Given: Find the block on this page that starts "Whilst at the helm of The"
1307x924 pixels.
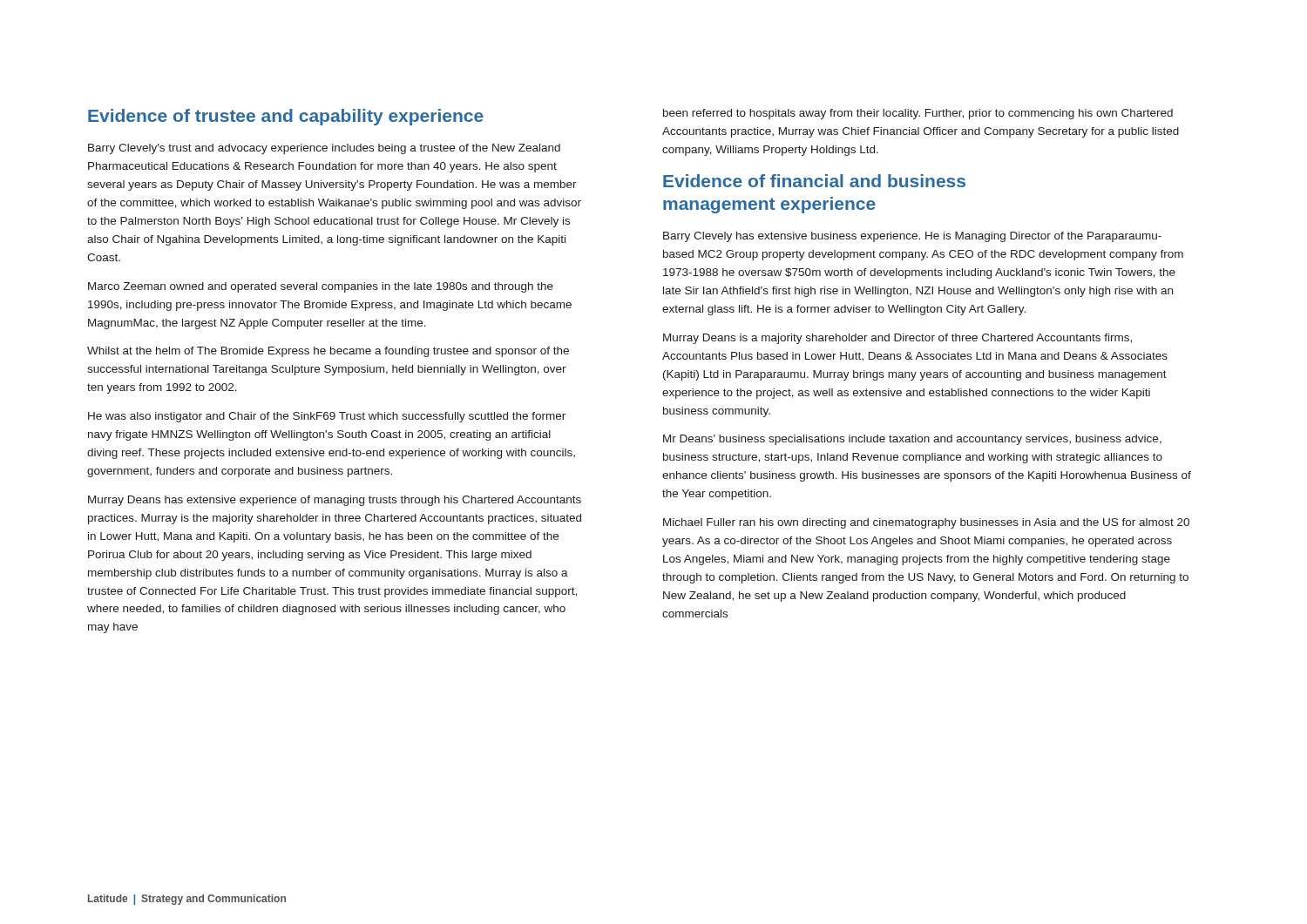Looking at the screenshot, I should 336,370.
